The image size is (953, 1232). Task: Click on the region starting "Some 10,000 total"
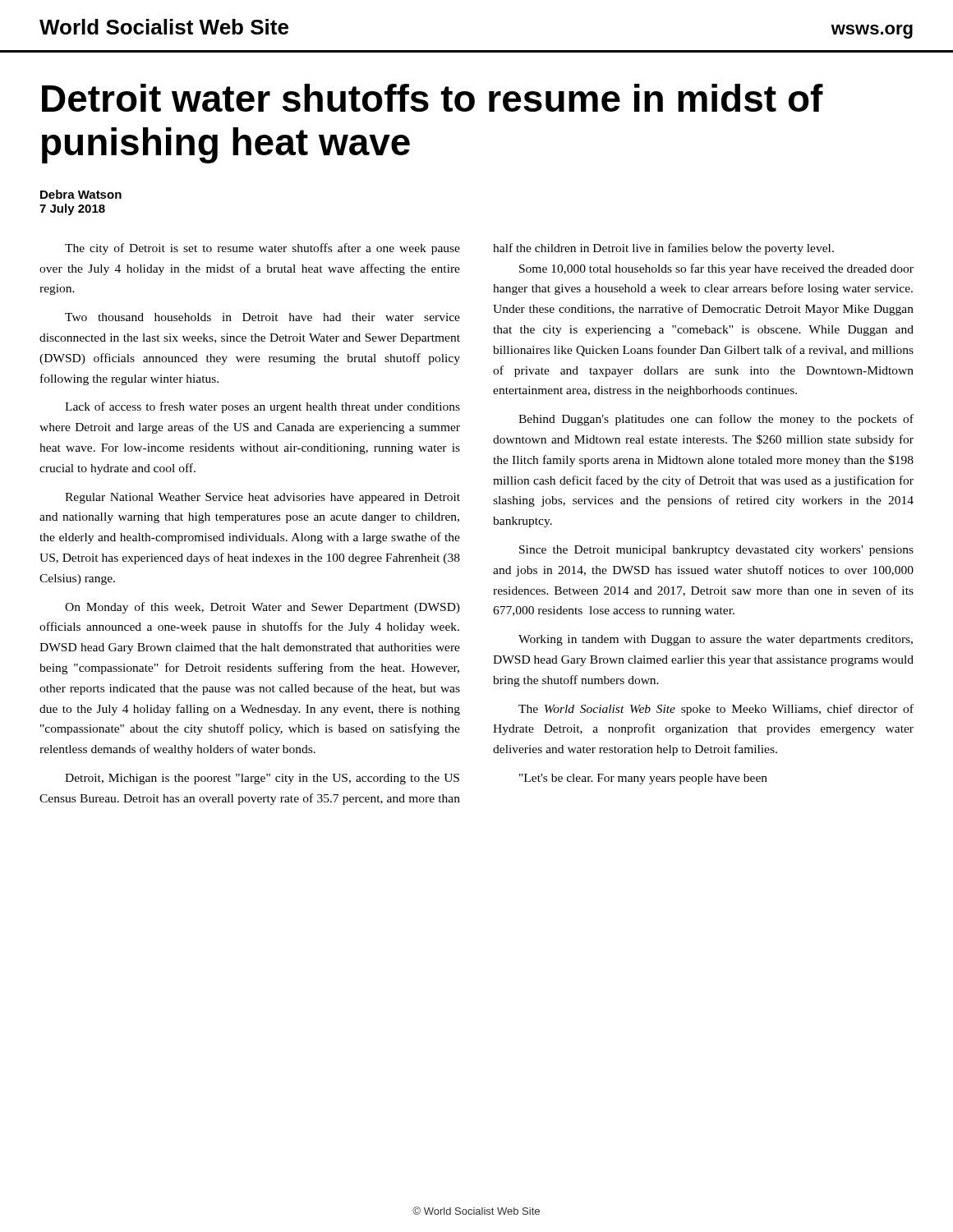(x=703, y=330)
